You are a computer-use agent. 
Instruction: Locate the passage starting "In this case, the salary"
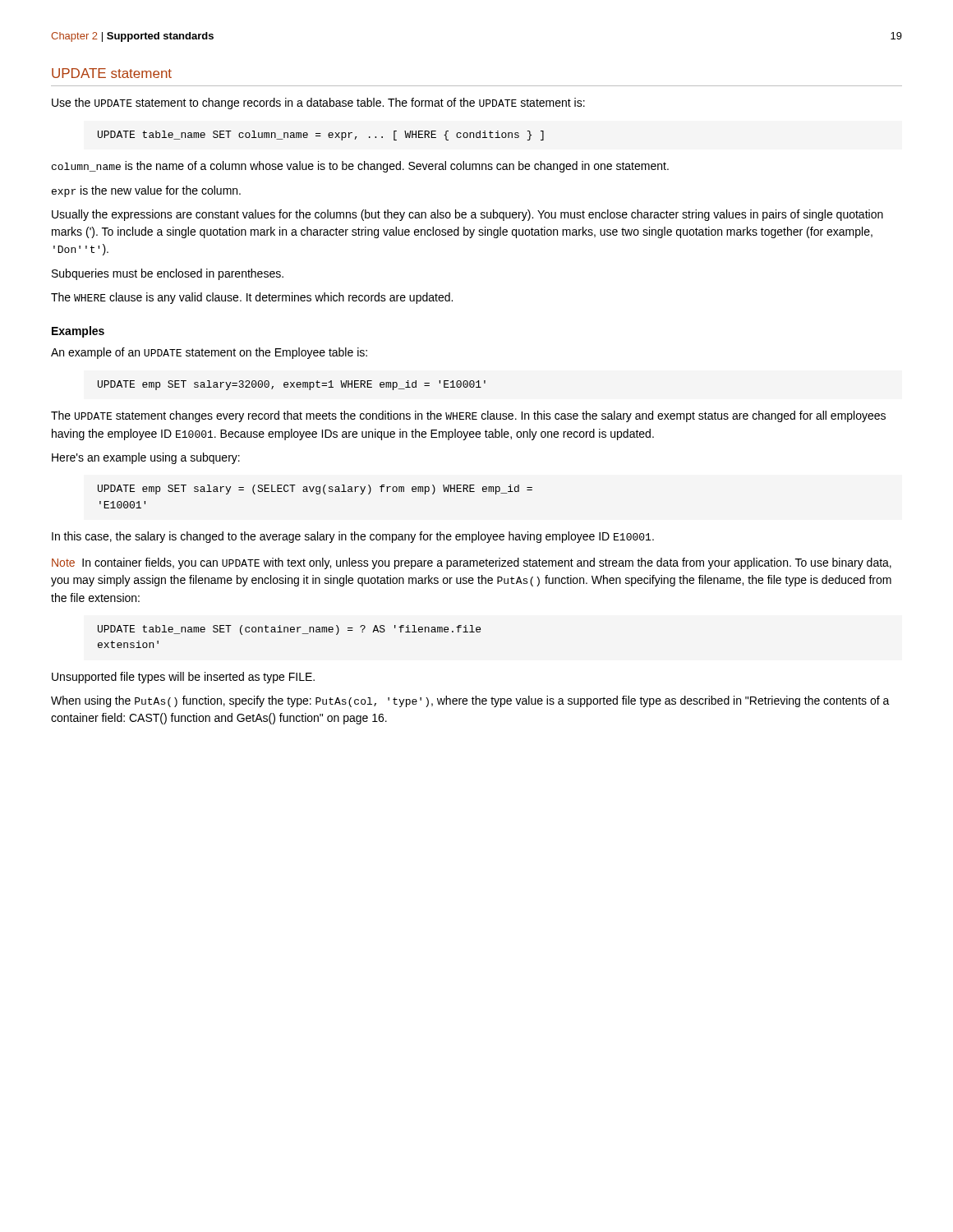click(x=353, y=537)
